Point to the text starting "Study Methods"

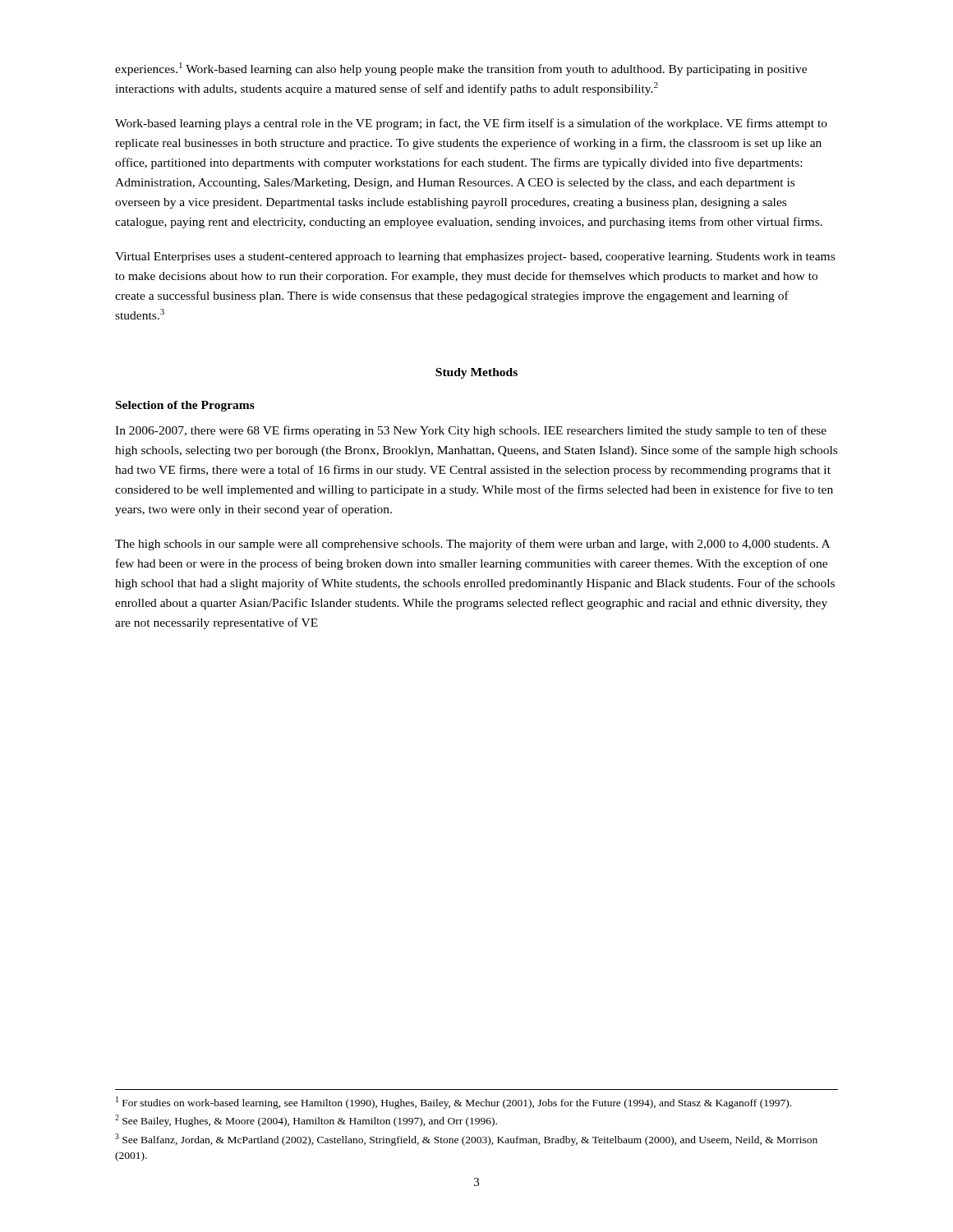coord(476,372)
